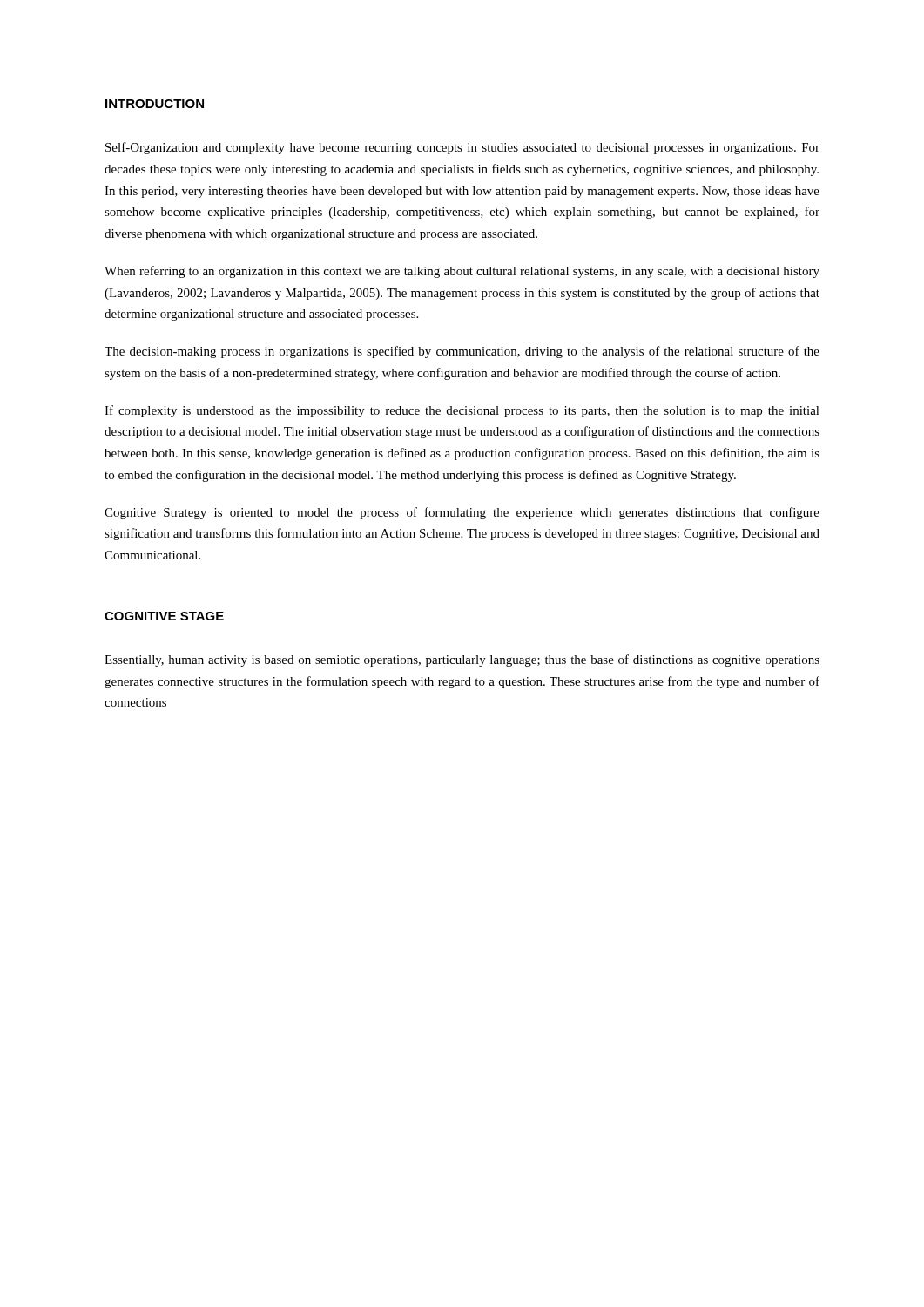Locate the block starting "If complexity is"
Image resolution: width=924 pixels, height=1307 pixels.
click(x=462, y=442)
